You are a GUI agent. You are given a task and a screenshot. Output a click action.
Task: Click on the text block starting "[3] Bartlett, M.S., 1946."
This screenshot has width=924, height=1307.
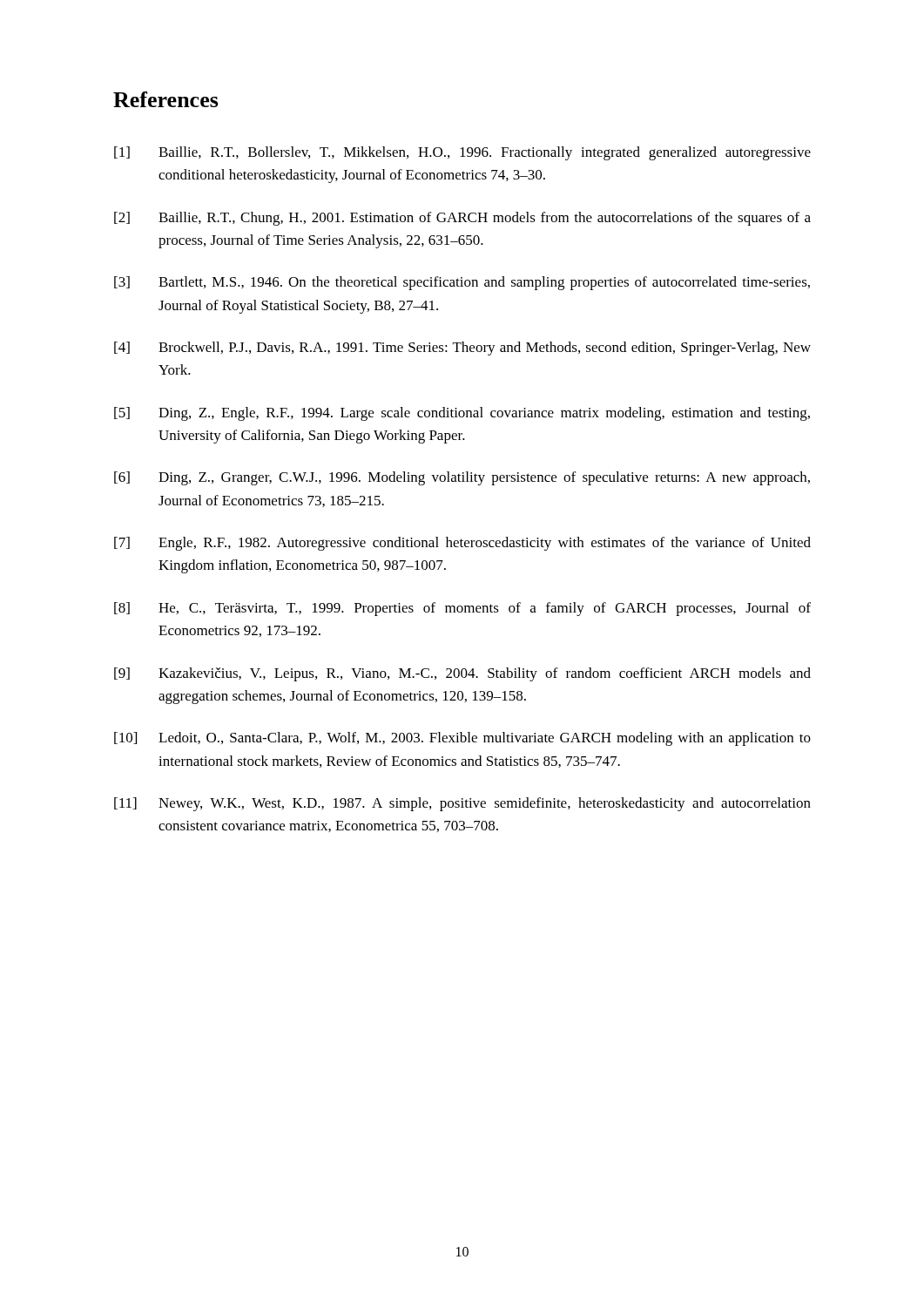[462, 294]
